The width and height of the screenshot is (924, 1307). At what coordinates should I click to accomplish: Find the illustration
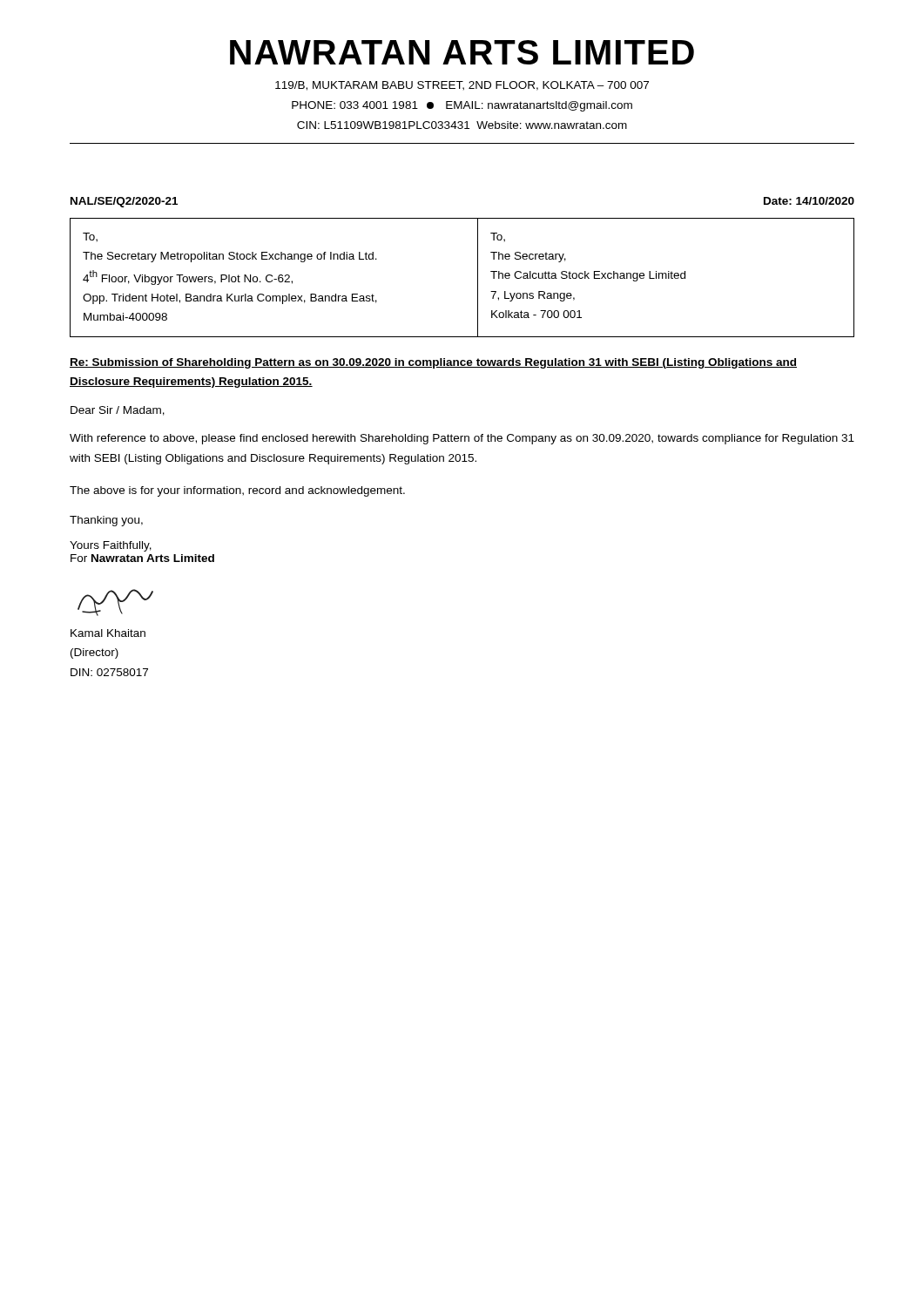[x=462, y=596]
